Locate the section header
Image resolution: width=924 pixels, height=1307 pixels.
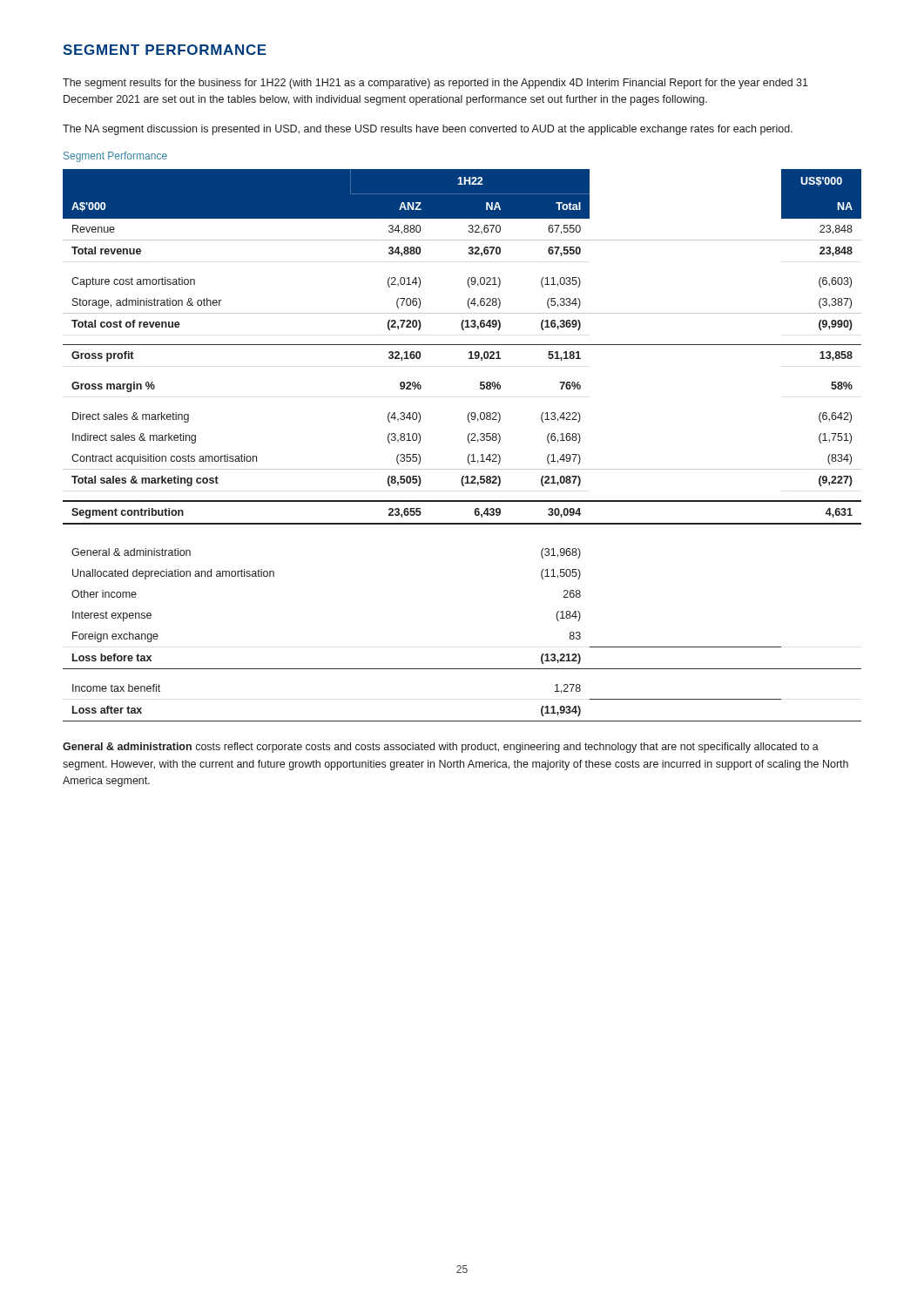[x=165, y=51]
